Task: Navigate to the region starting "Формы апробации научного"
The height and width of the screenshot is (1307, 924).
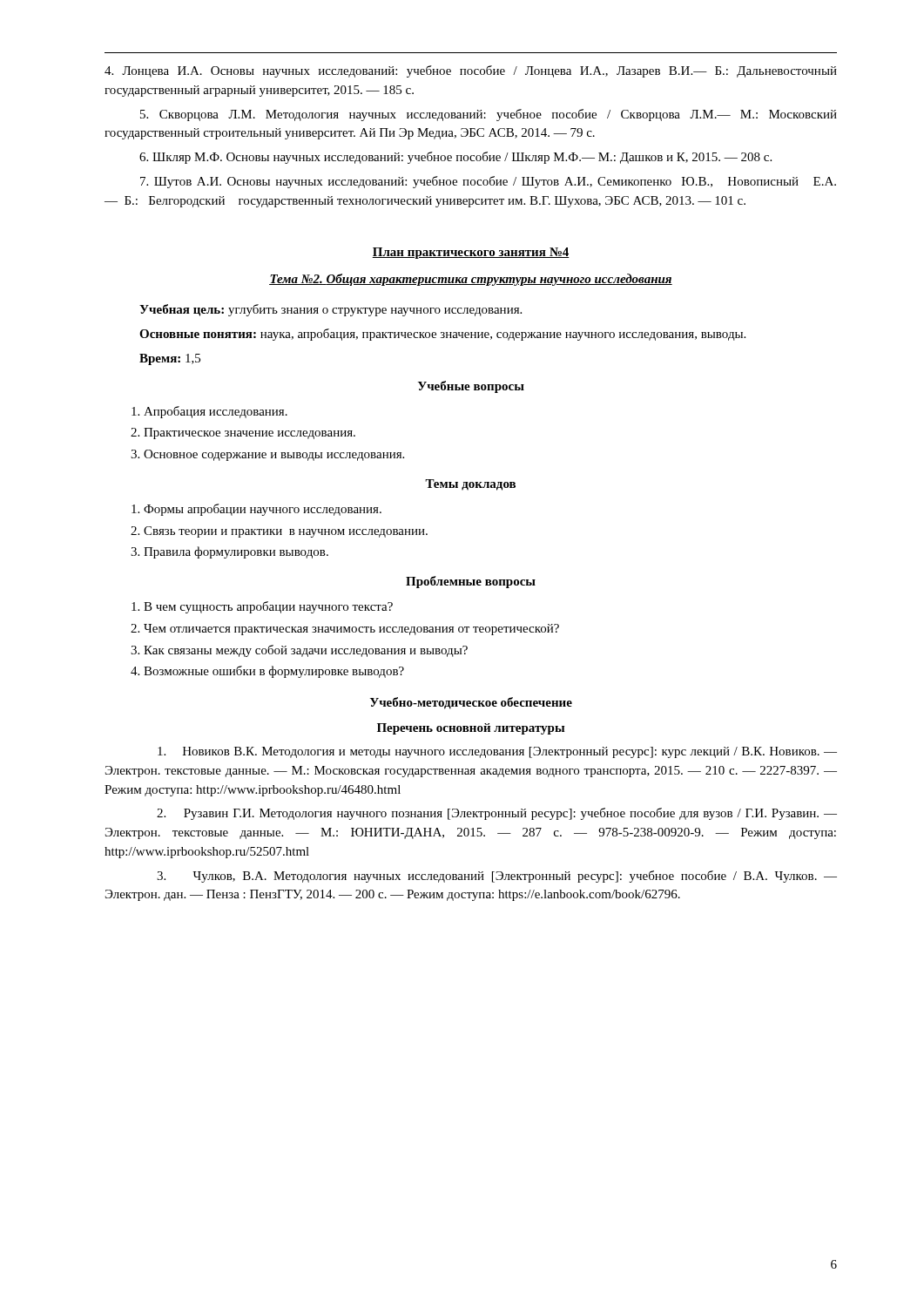Action: [256, 509]
